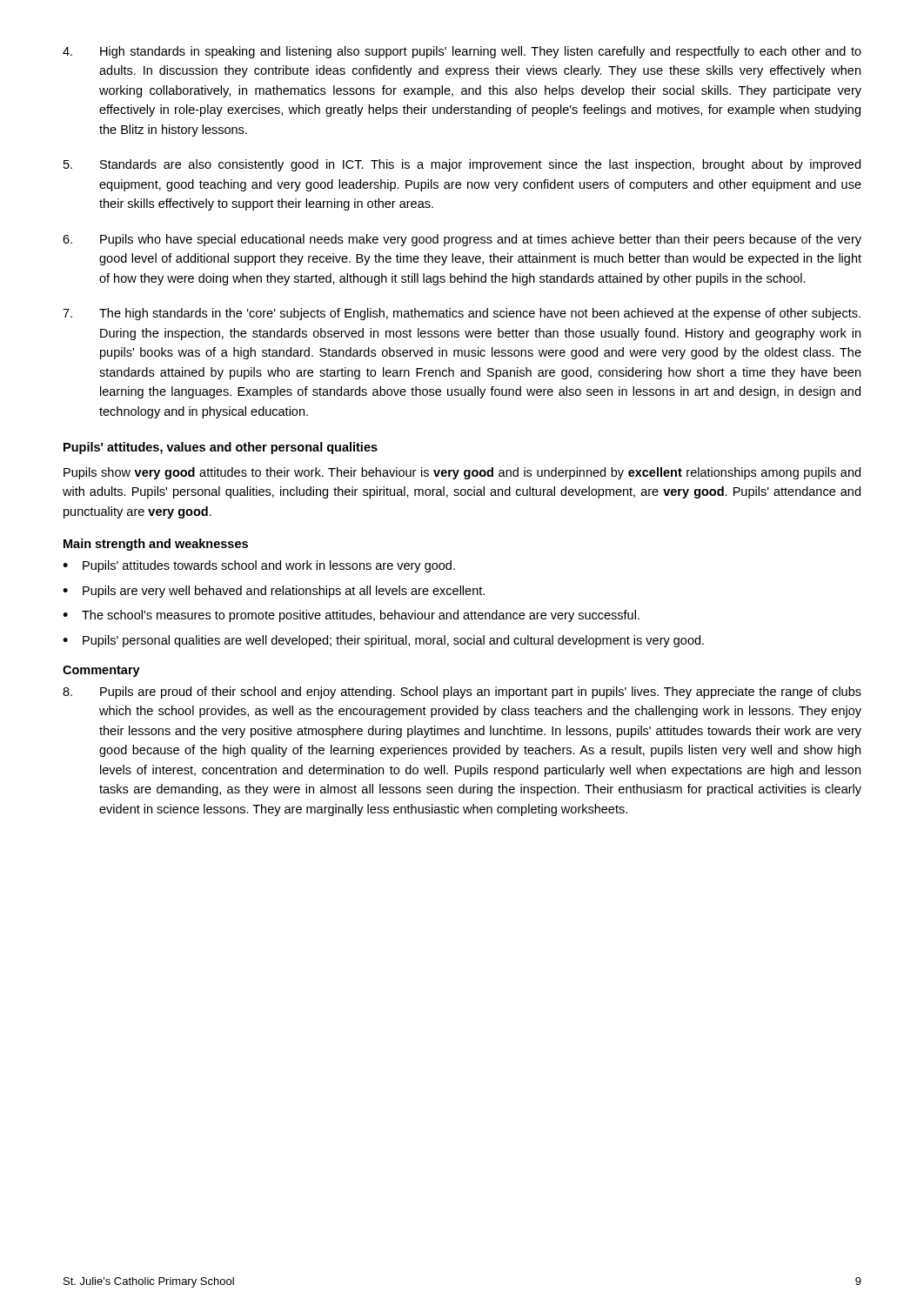Click on the list item that says "• Pupils' attitudes towards school and work"

462,566
